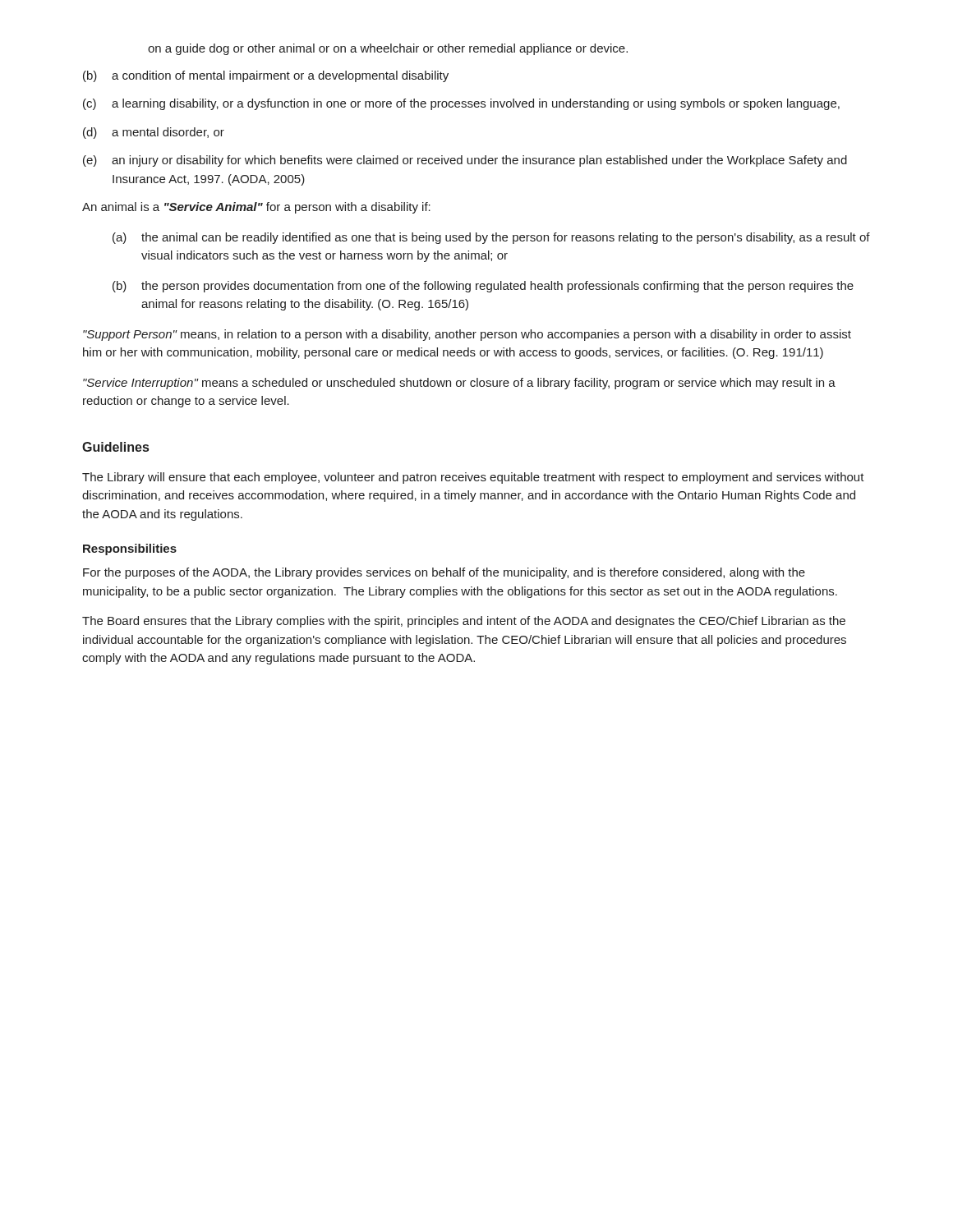Image resolution: width=953 pixels, height=1232 pixels.
Task: Find the block on this page that starts "(b) a condition of mental"
Action: click(266, 76)
